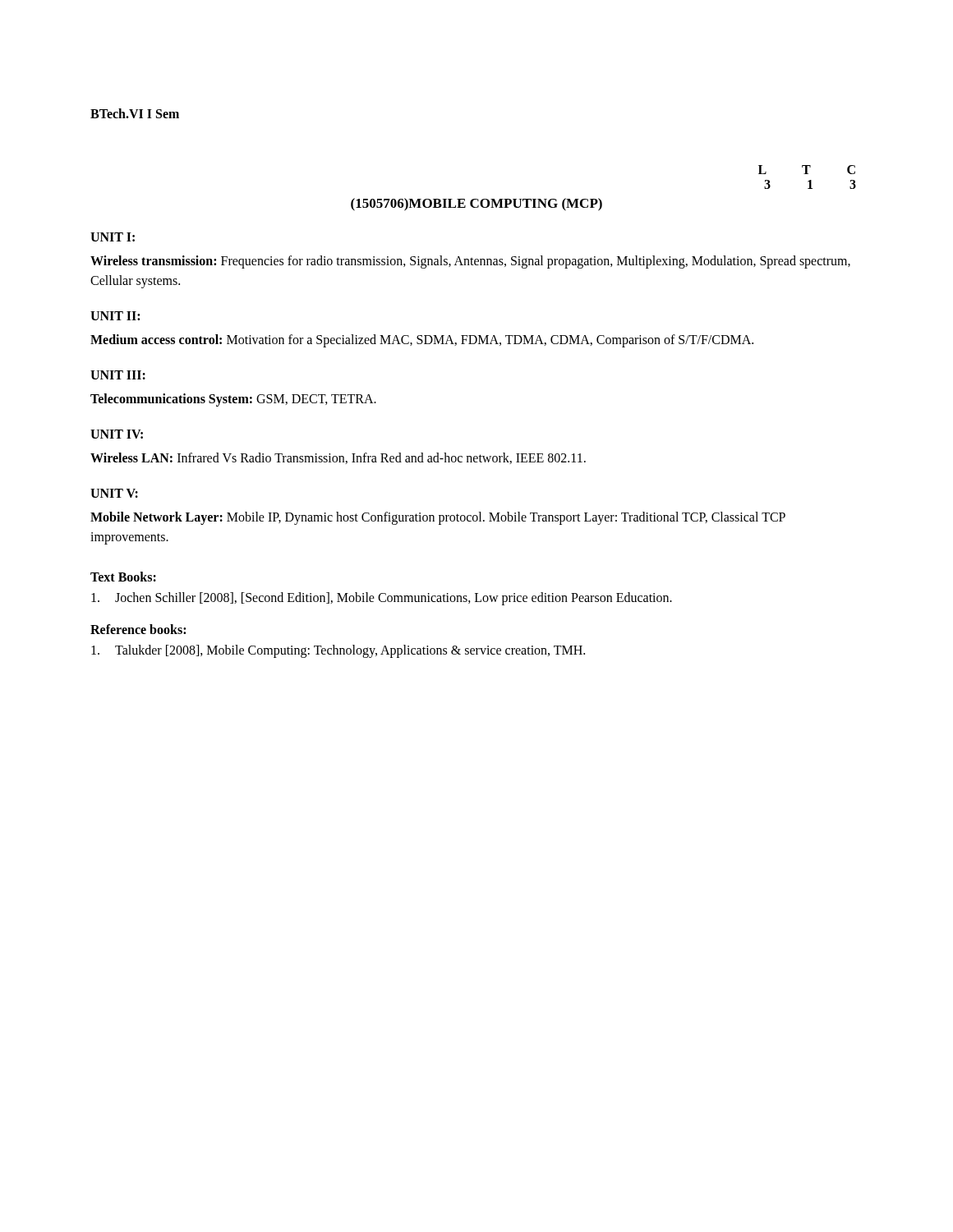Click on the element starting "Medium access control: Motivation for a Specialized"
The width and height of the screenshot is (953, 1232).
[422, 340]
